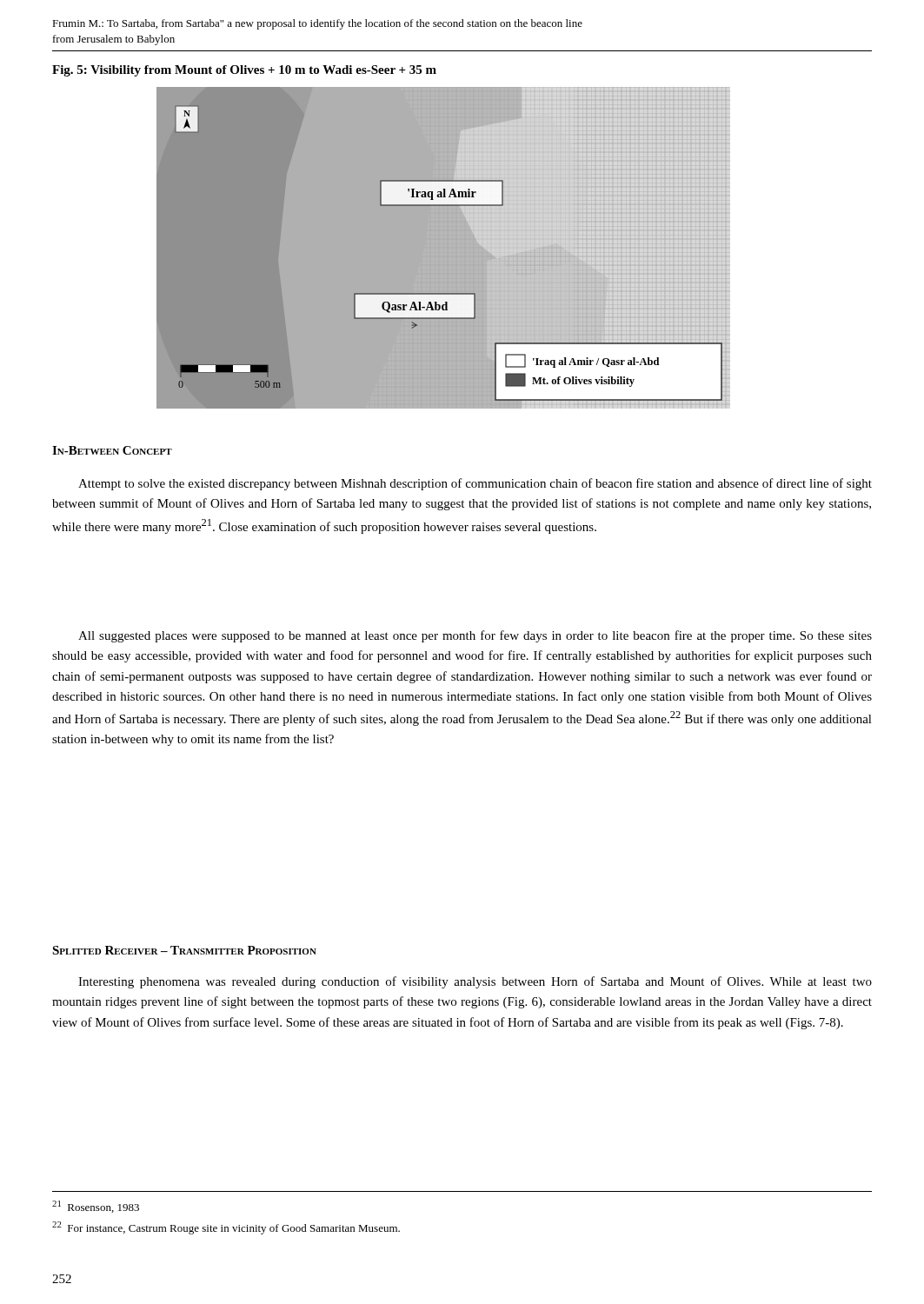Image resolution: width=924 pixels, height=1304 pixels.
Task: Select the element starting "Interesting phenomena was revealed during conduction of"
Action: tap(462, 1002)
